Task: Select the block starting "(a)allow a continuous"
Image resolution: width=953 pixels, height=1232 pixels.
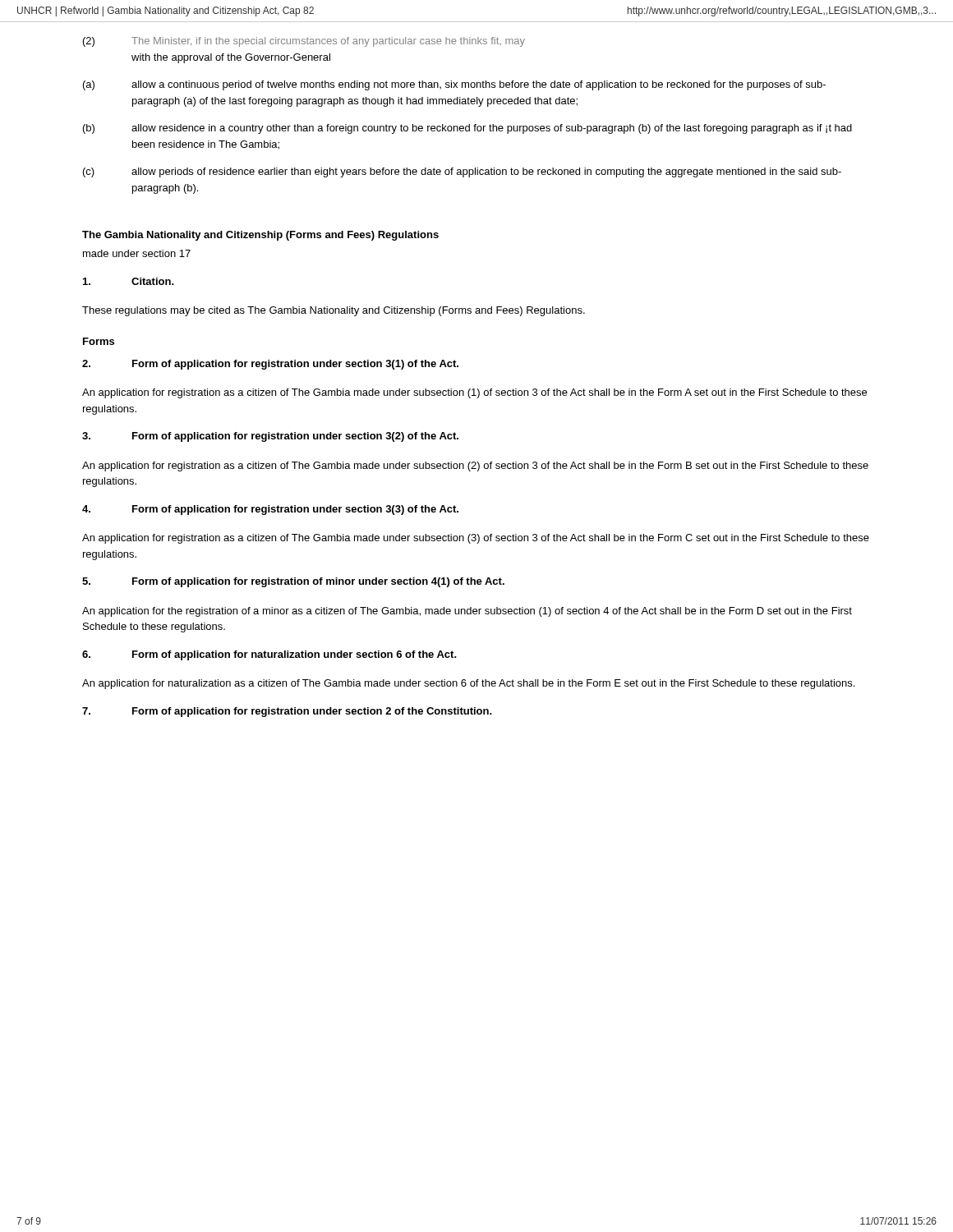Action: pyautogui.click(x=474, y=92)
